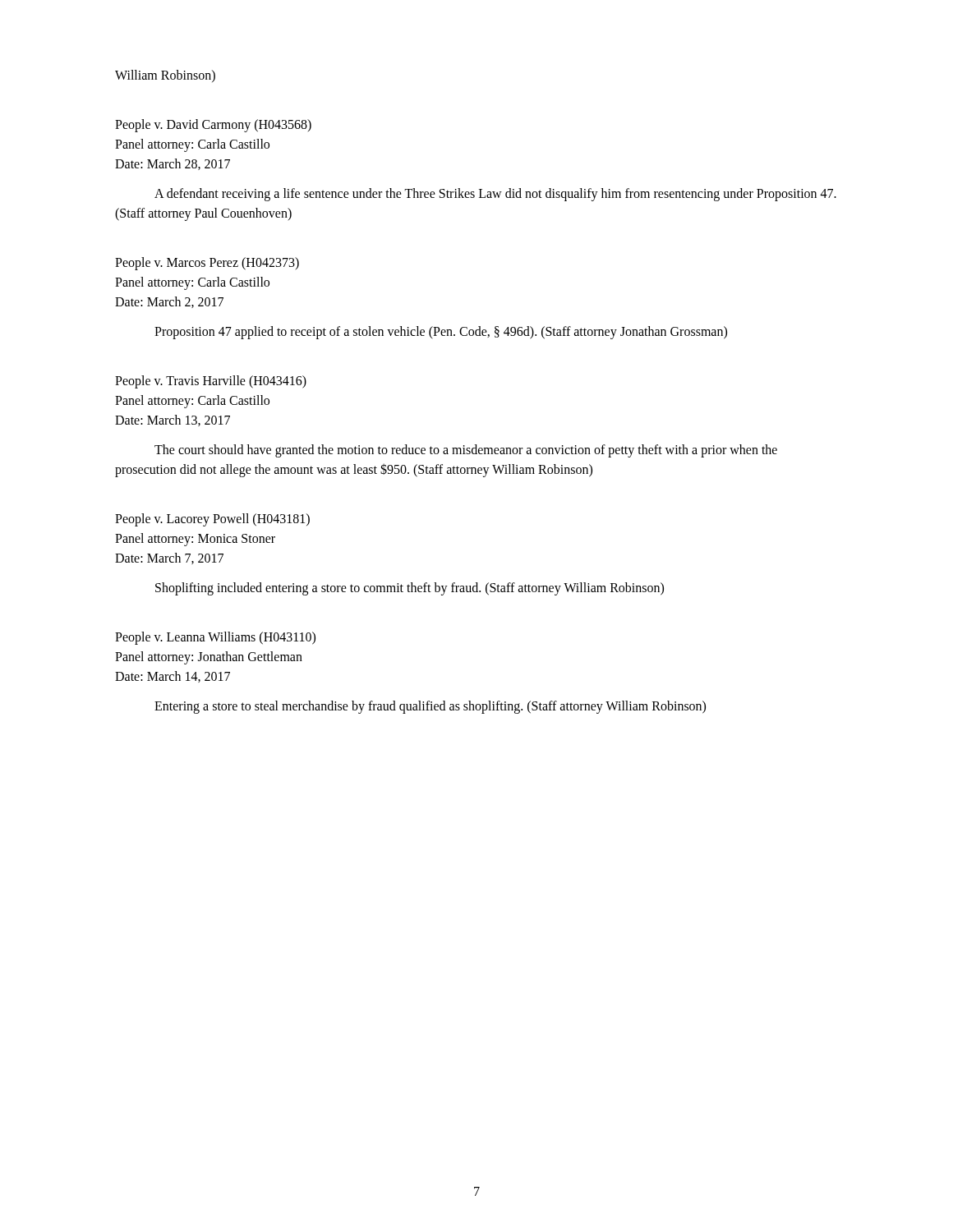Image resolution: width=953 pixels, height=1232 pixels.
Task: Find the text block containing "Shoplifting included entering a"
Action: [x=410, y=588]
